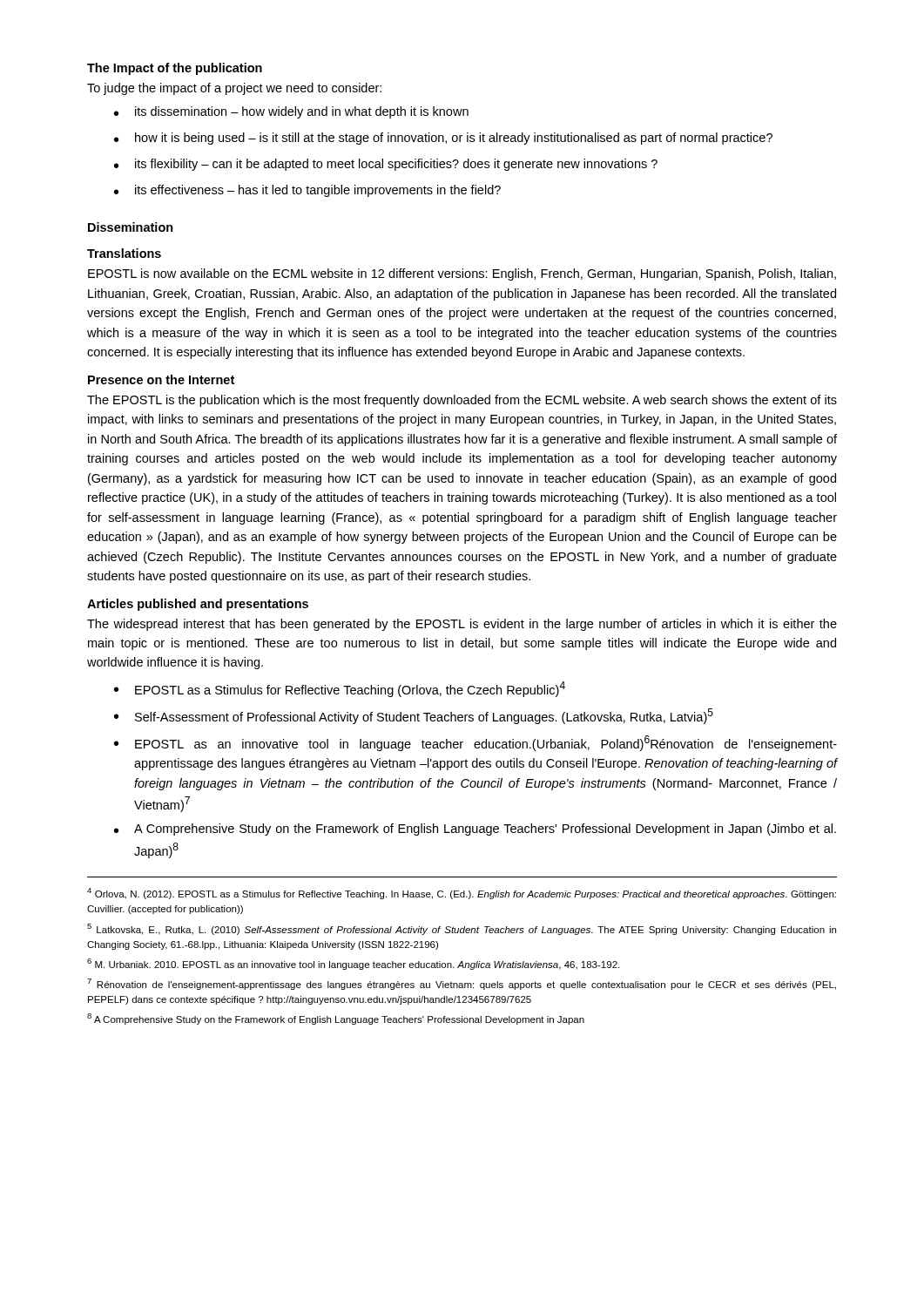The image size is (924, 1307).
Task: Select the passage starting "• its effectiveness – has it led"
Action: (475, 192)
